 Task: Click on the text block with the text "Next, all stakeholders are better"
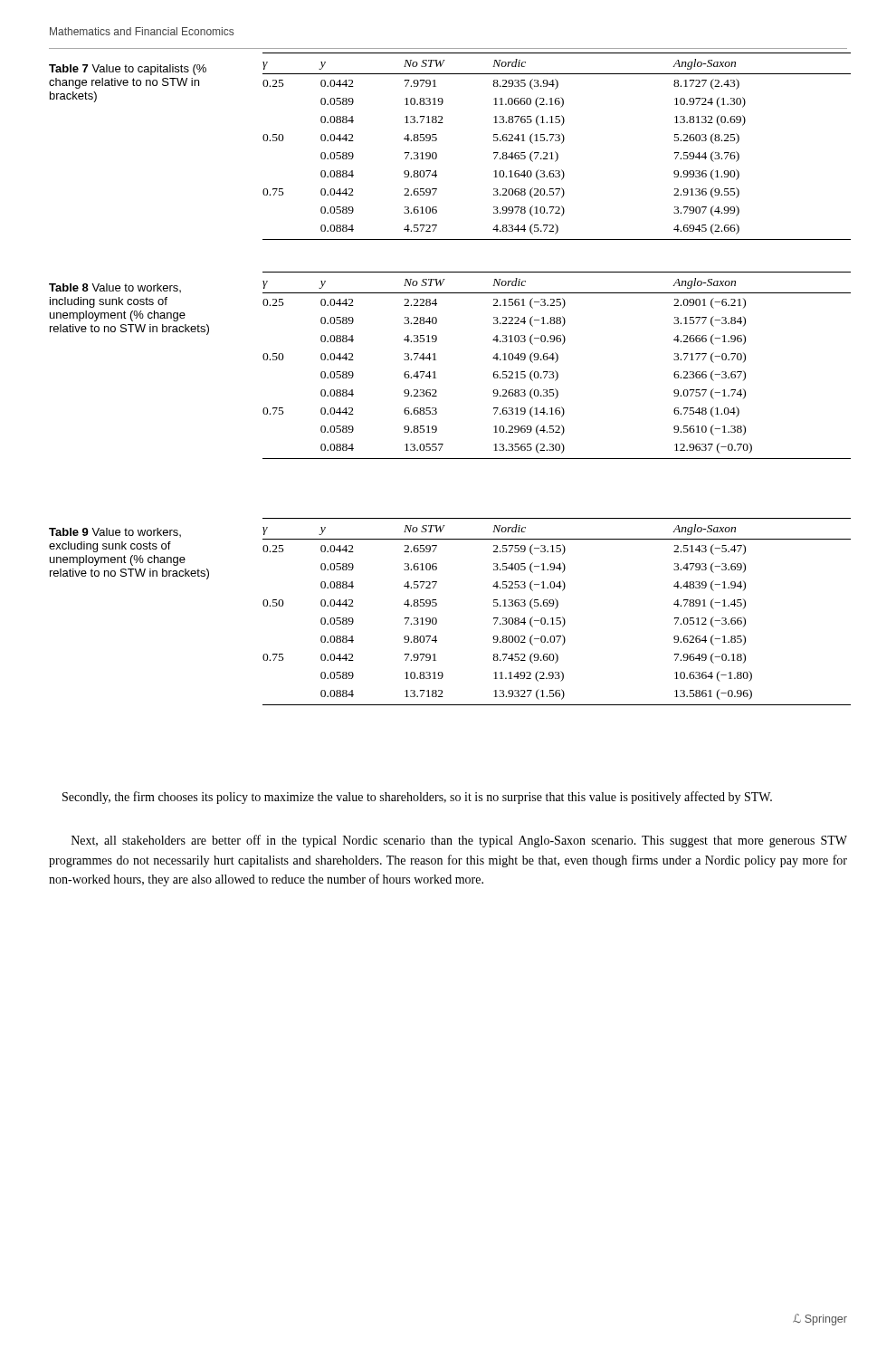click(448, 860)
